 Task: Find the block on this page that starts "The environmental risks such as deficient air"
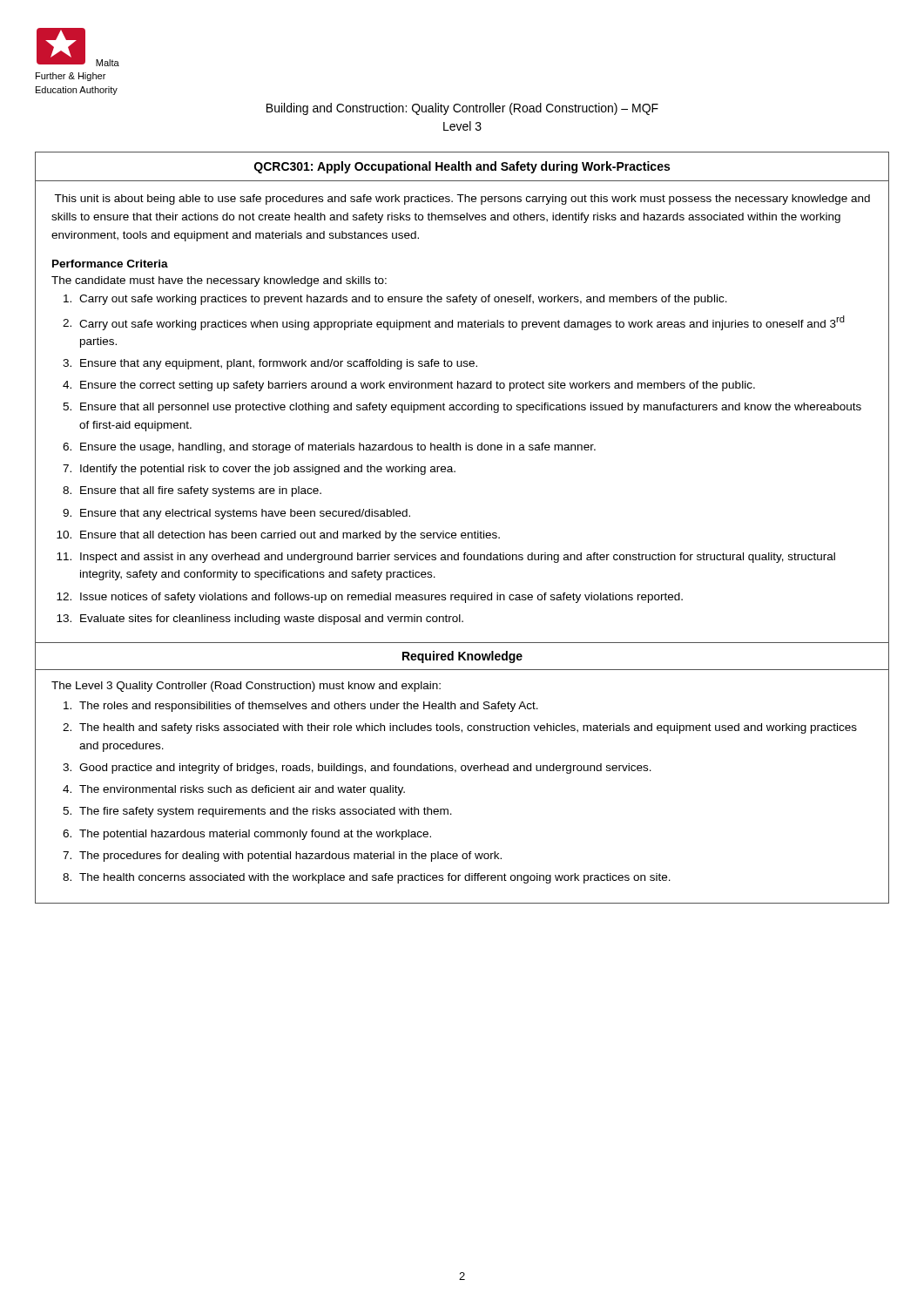coord(243,789)
